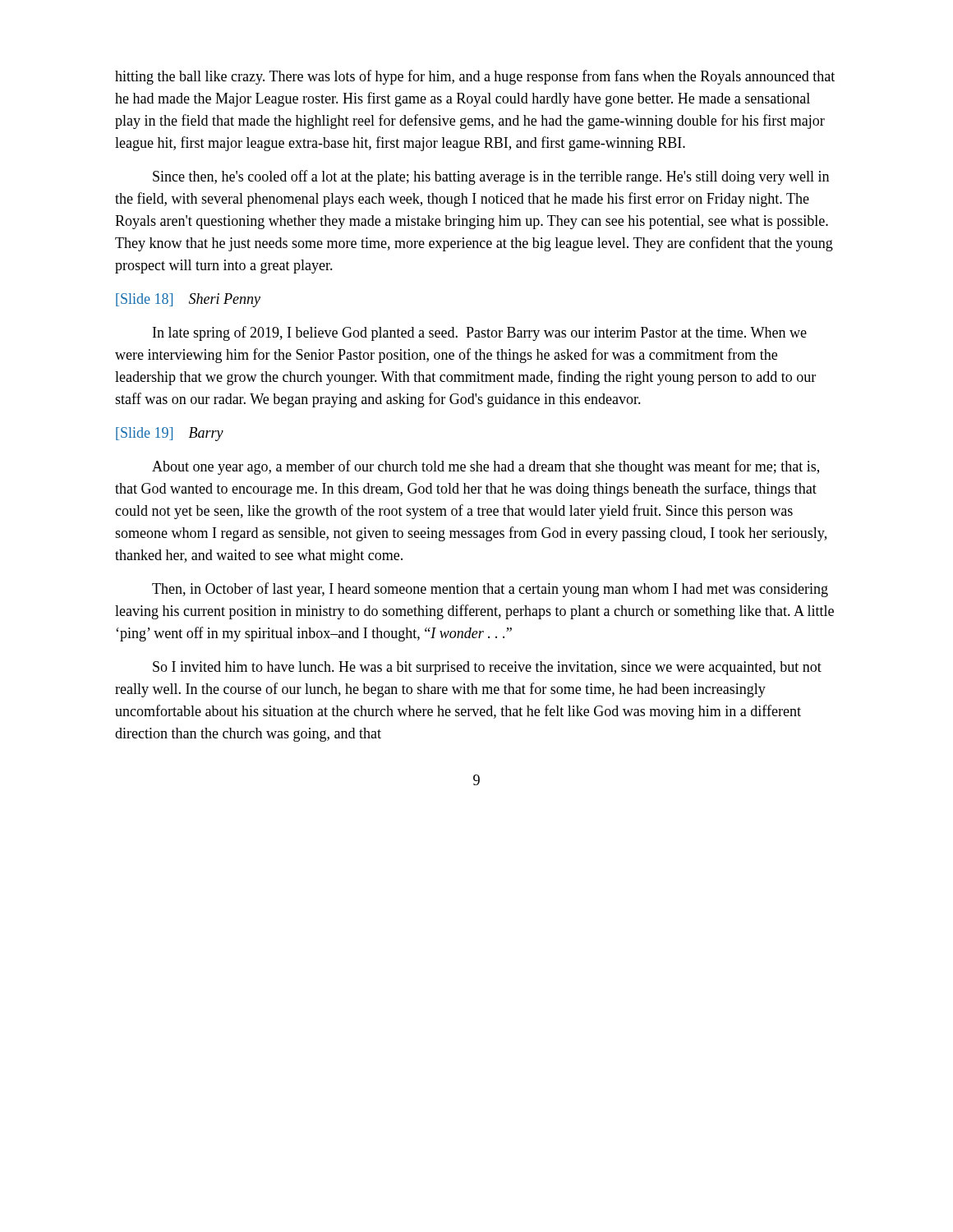Image resolution: width=953 pixels, height=1232 pixels.
Task: Click on the section header that reads "[Slide 19] Barry"
Action: point(169,433)
